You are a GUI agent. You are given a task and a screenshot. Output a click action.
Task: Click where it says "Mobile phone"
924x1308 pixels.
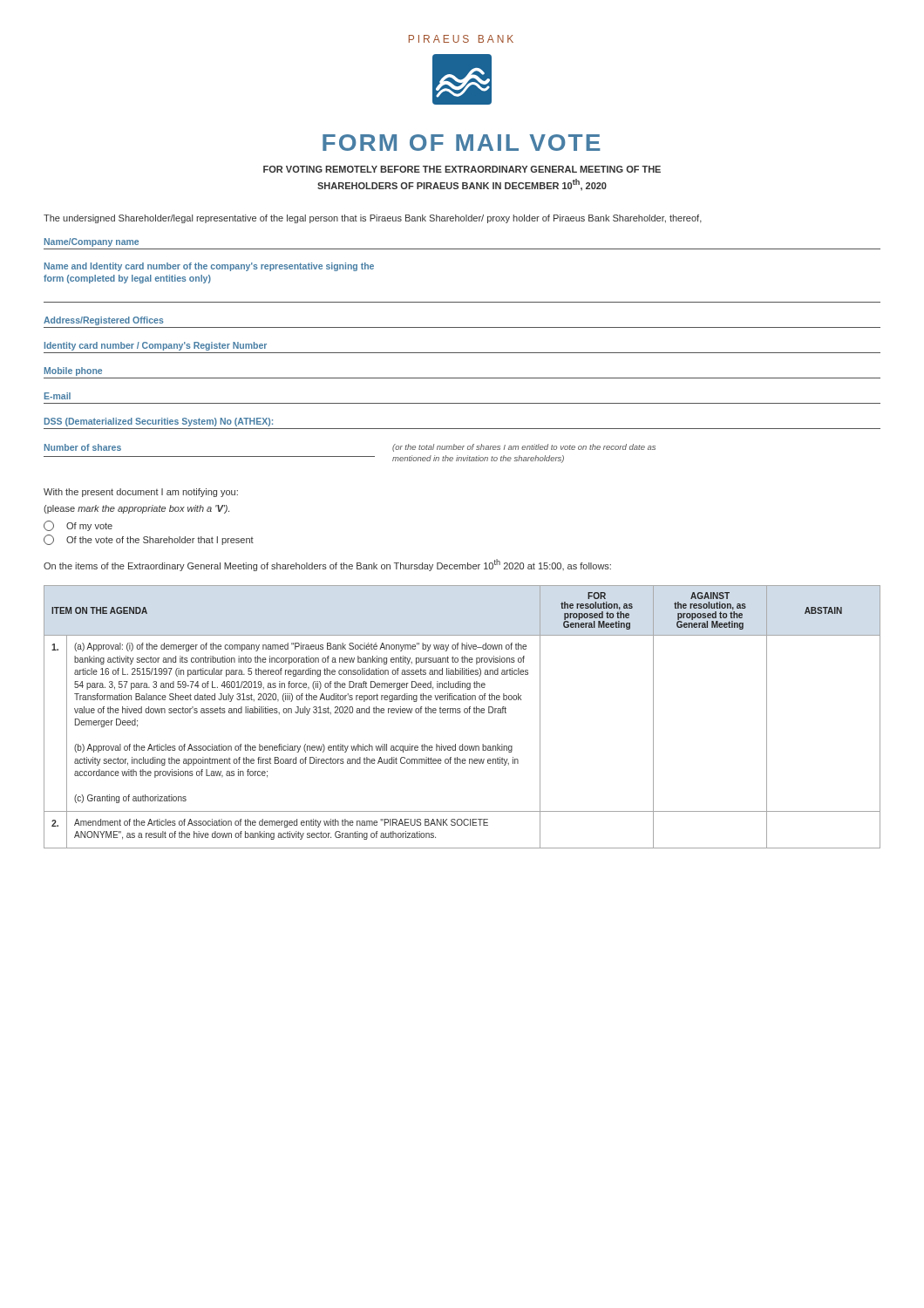(462, 369)
